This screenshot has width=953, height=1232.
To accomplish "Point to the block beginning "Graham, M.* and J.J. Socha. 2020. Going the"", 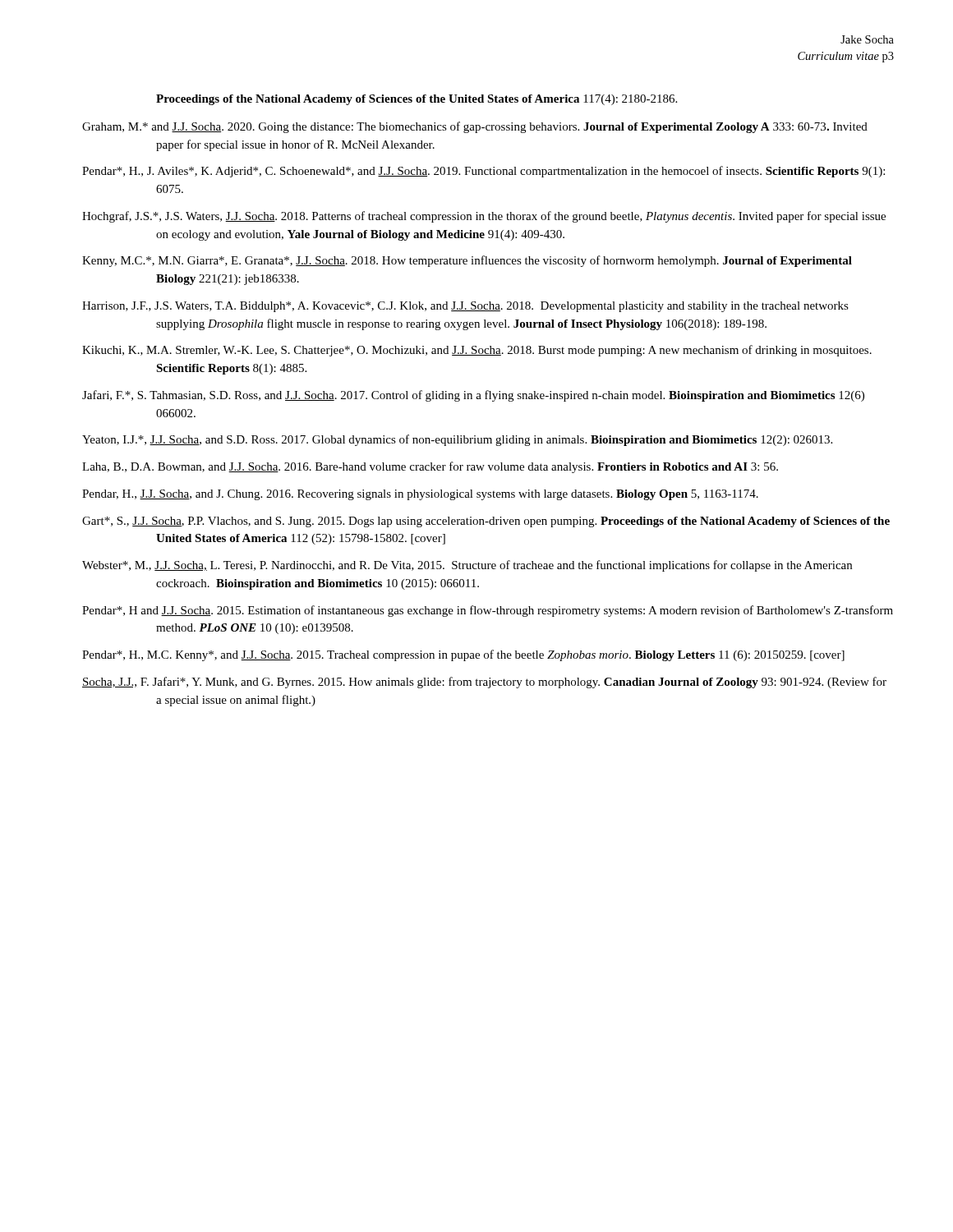I will (475, 135).
